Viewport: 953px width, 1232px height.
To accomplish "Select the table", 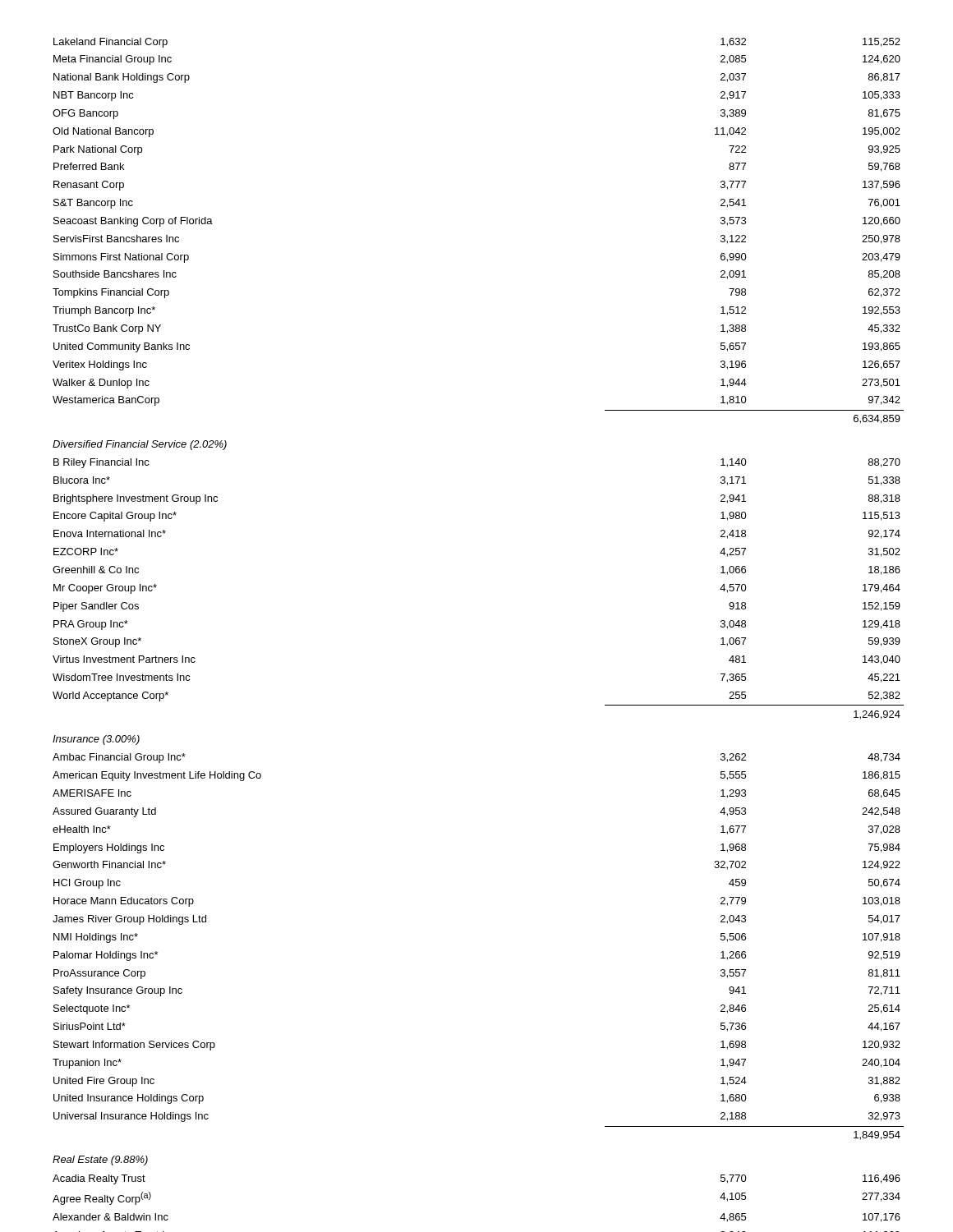I will coord(476,632).
